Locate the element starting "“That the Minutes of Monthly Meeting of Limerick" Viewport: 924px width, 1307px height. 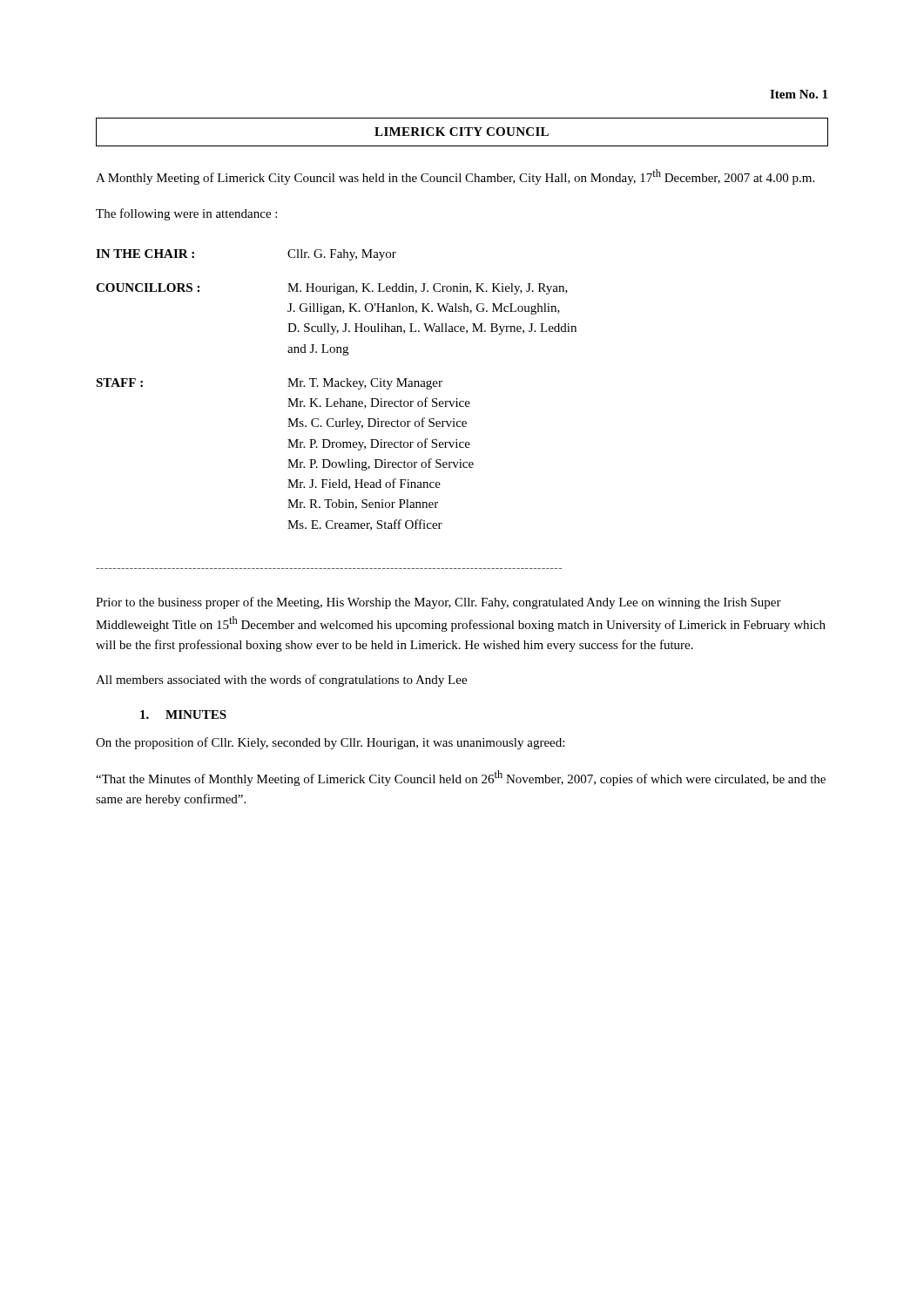click(461, 787)
